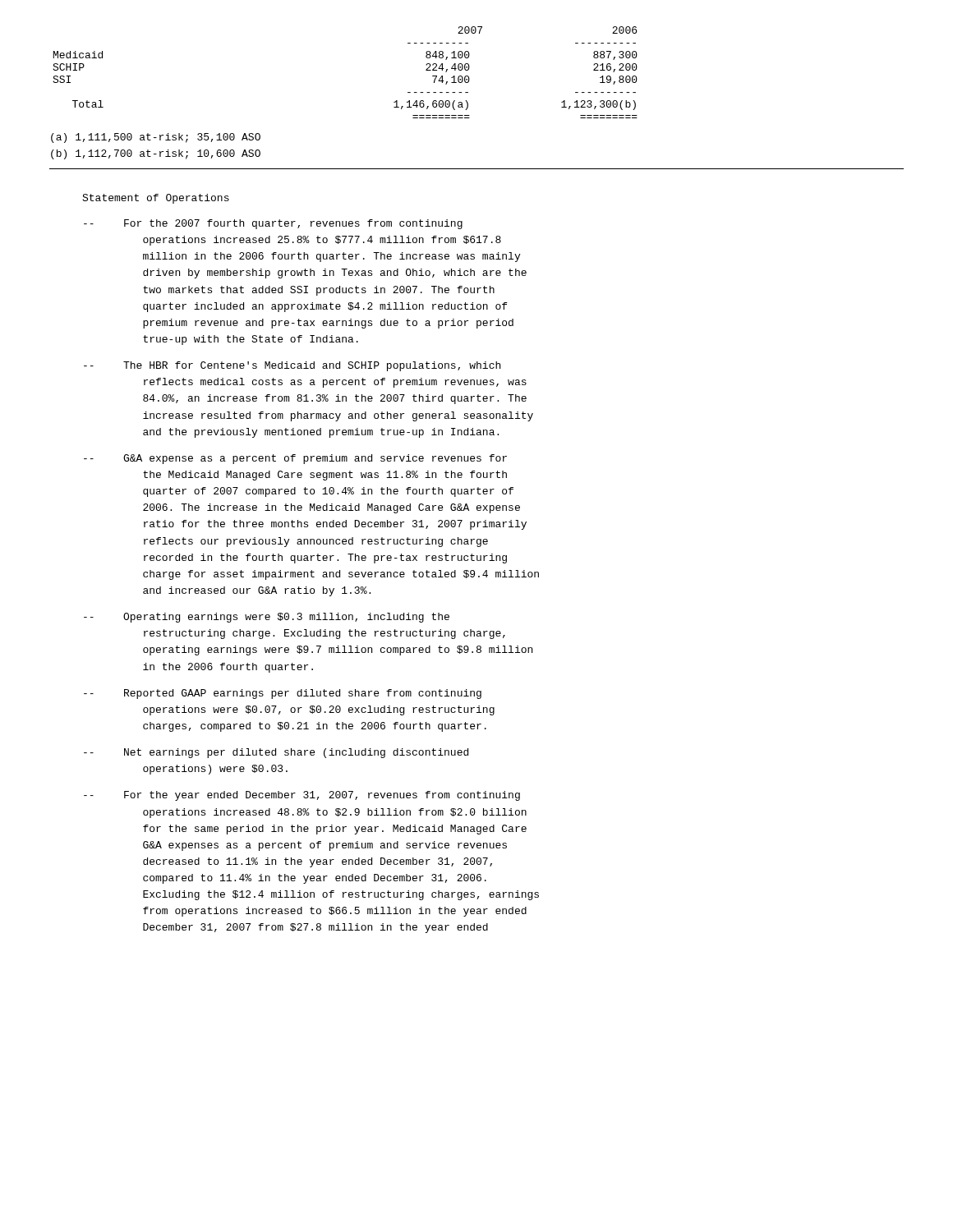The image size is (953, 1232).
Task: Click the passage that begins "-- Reported GAAP earnings per"
Action: (493, 710)
